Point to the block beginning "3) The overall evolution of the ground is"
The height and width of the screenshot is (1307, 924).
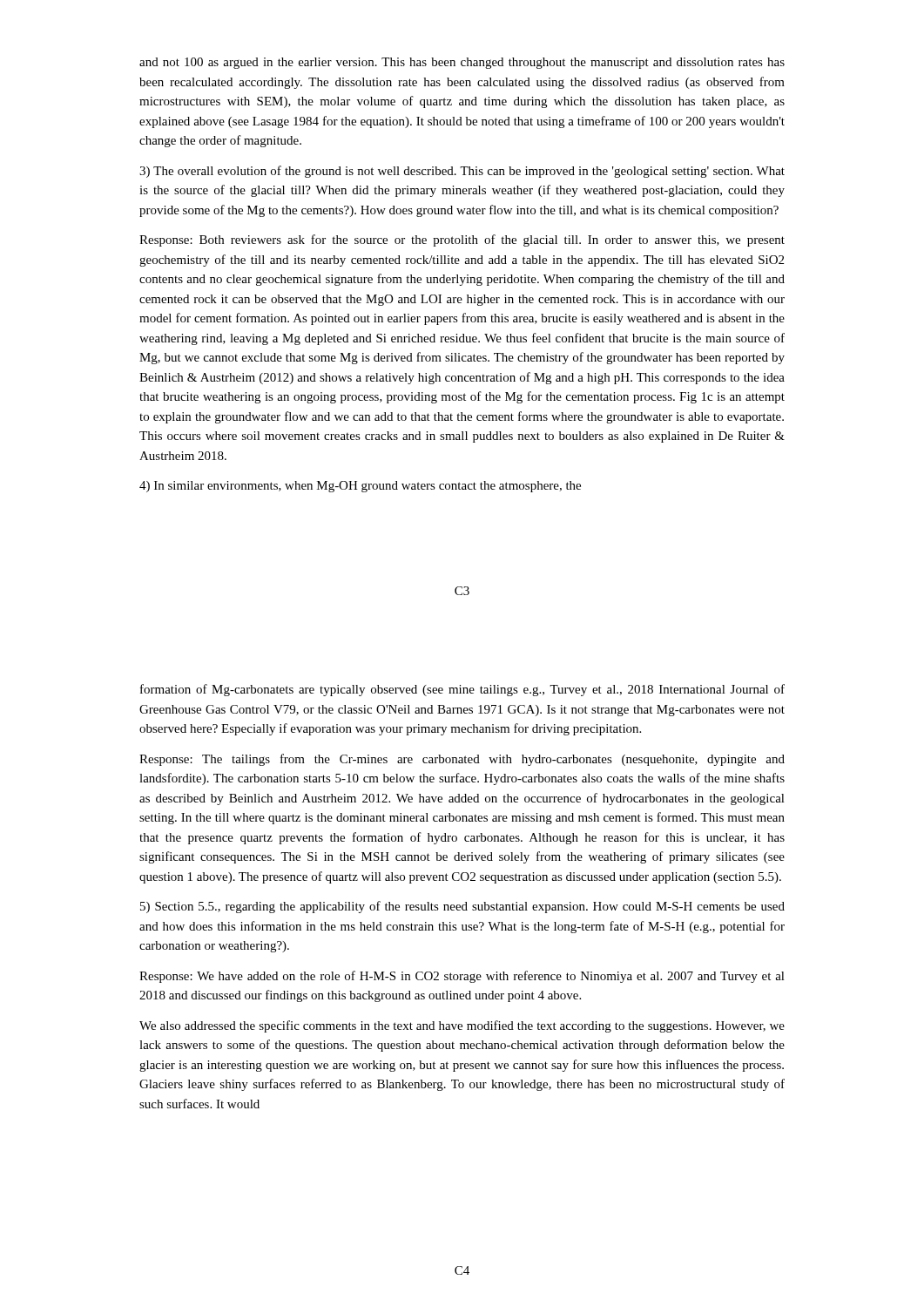462,190
